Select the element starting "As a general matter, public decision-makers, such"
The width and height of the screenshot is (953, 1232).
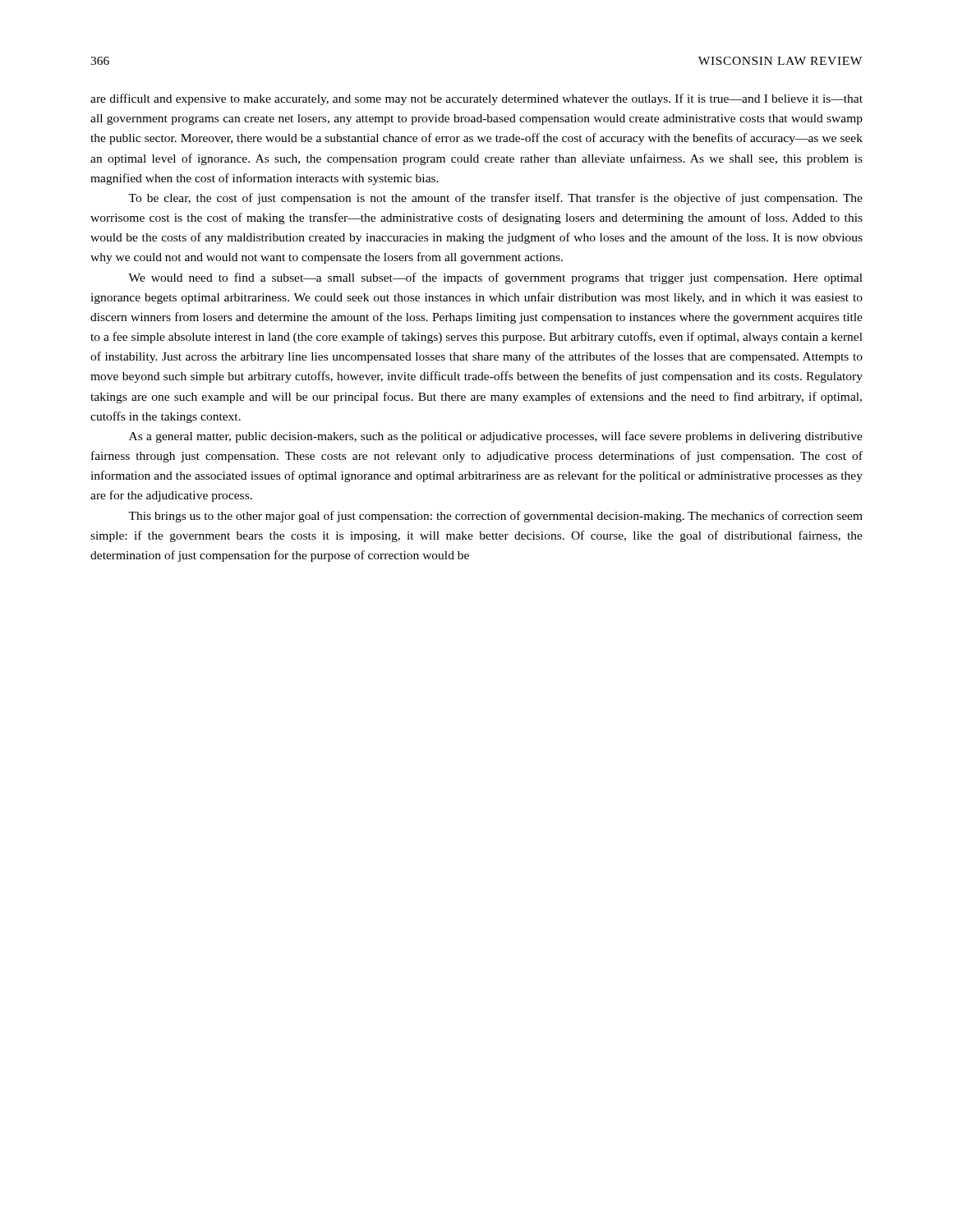476,465
